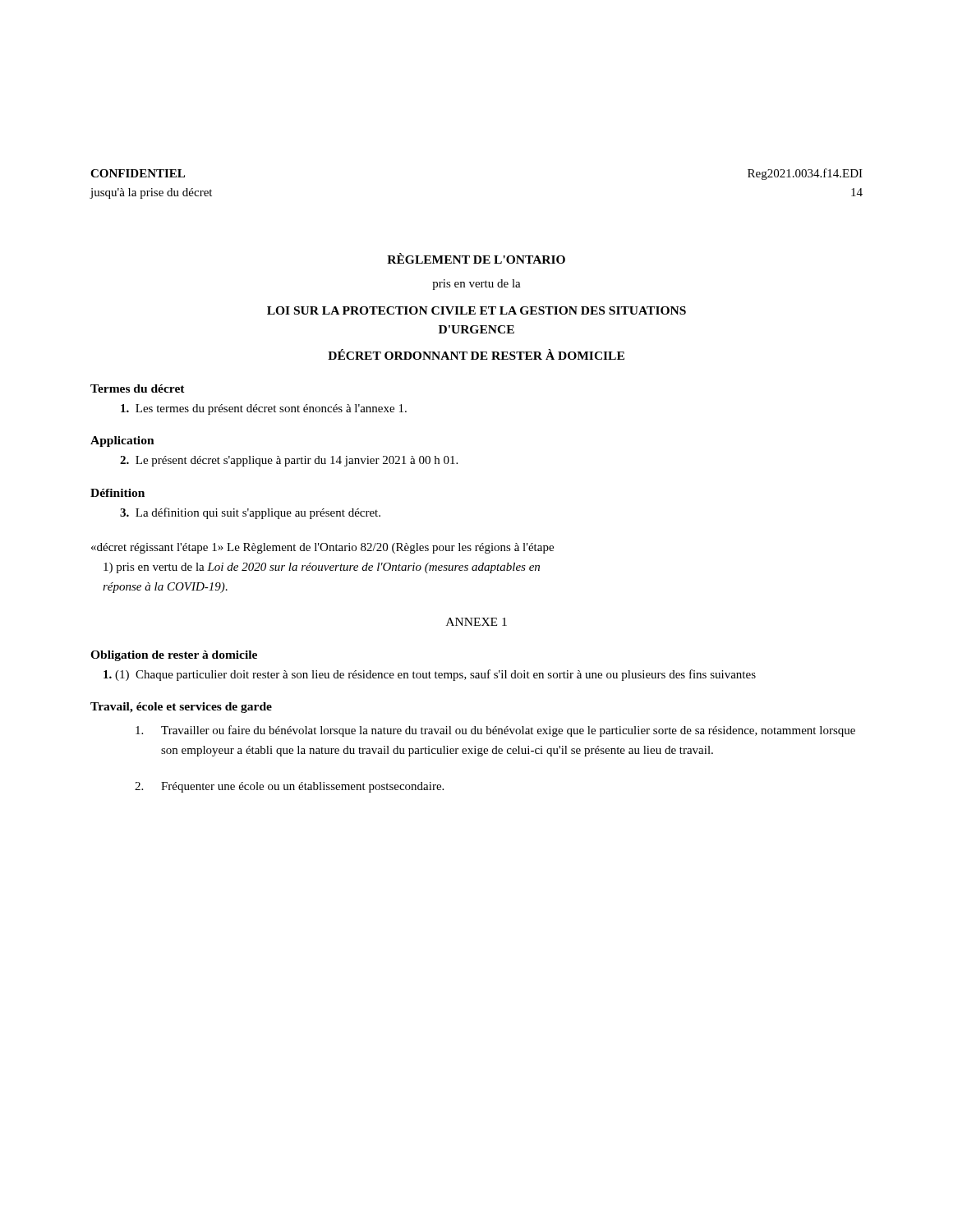Where is the section header that starts "Travail, école et services de"?
The height and width of the screenshot is (1232, 953).
click(x=181, y=706)
